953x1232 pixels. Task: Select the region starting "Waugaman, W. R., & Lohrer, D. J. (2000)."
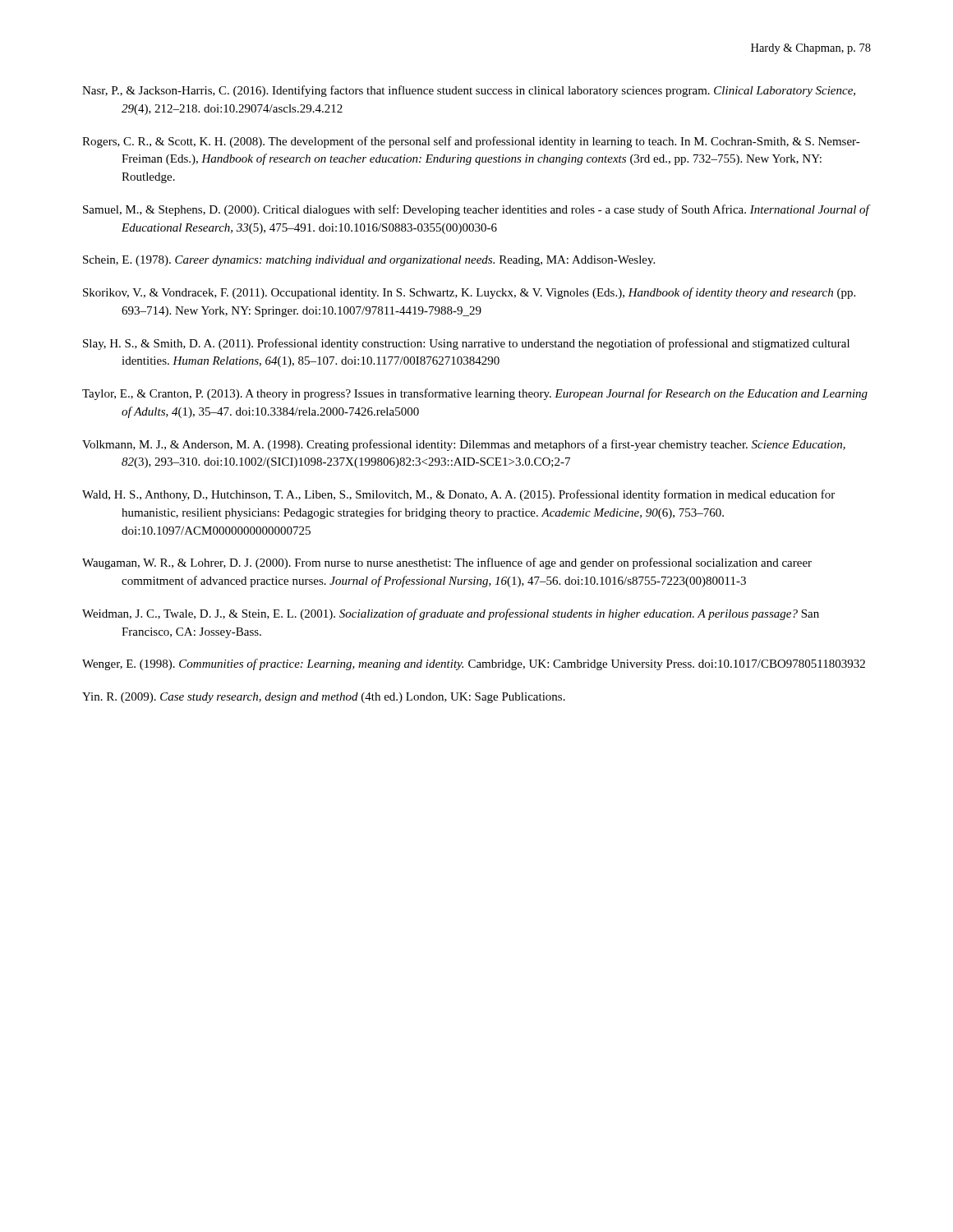[x=447, y=572]
